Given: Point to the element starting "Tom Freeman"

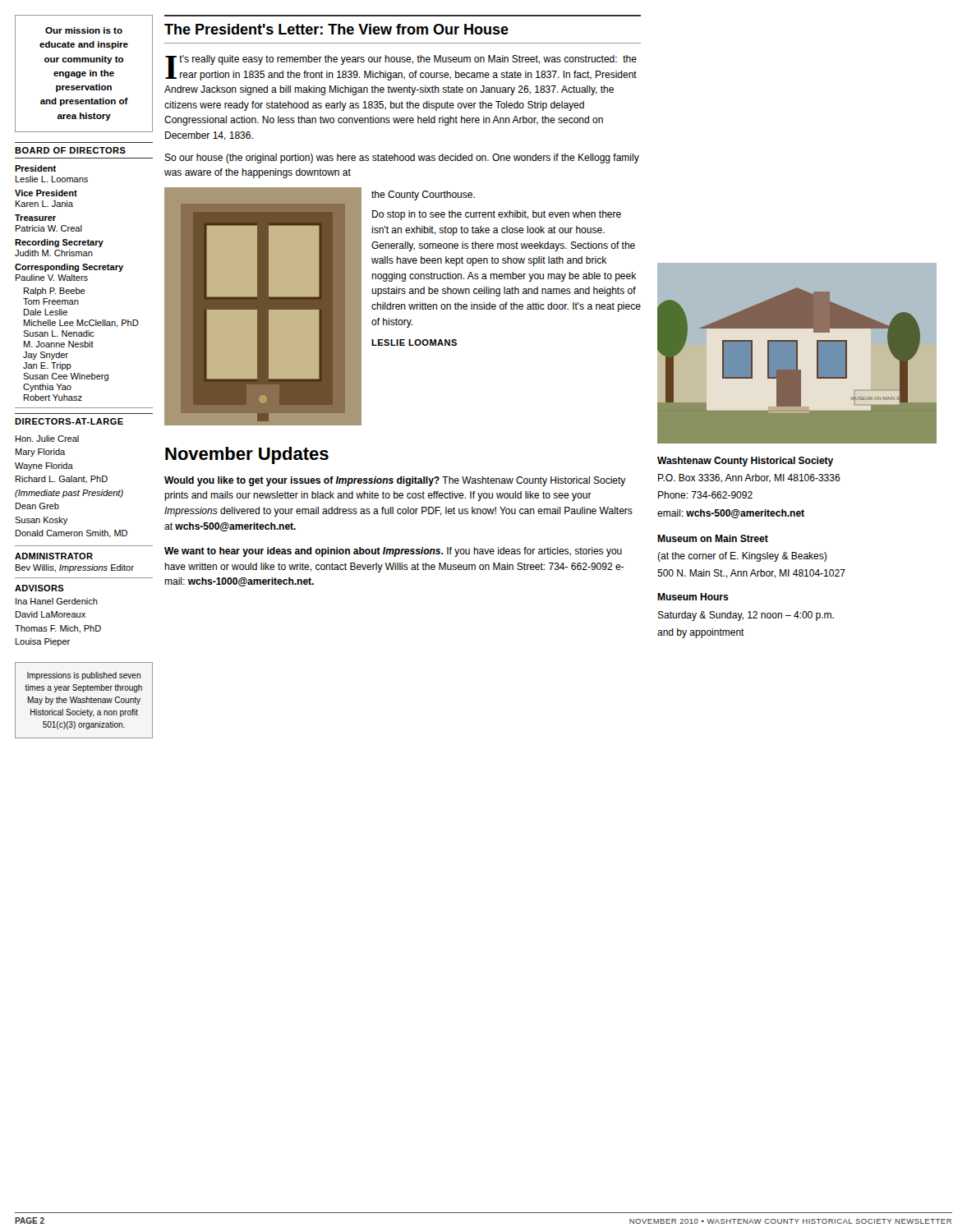Looking at the screenshot, I should point(51,301).
